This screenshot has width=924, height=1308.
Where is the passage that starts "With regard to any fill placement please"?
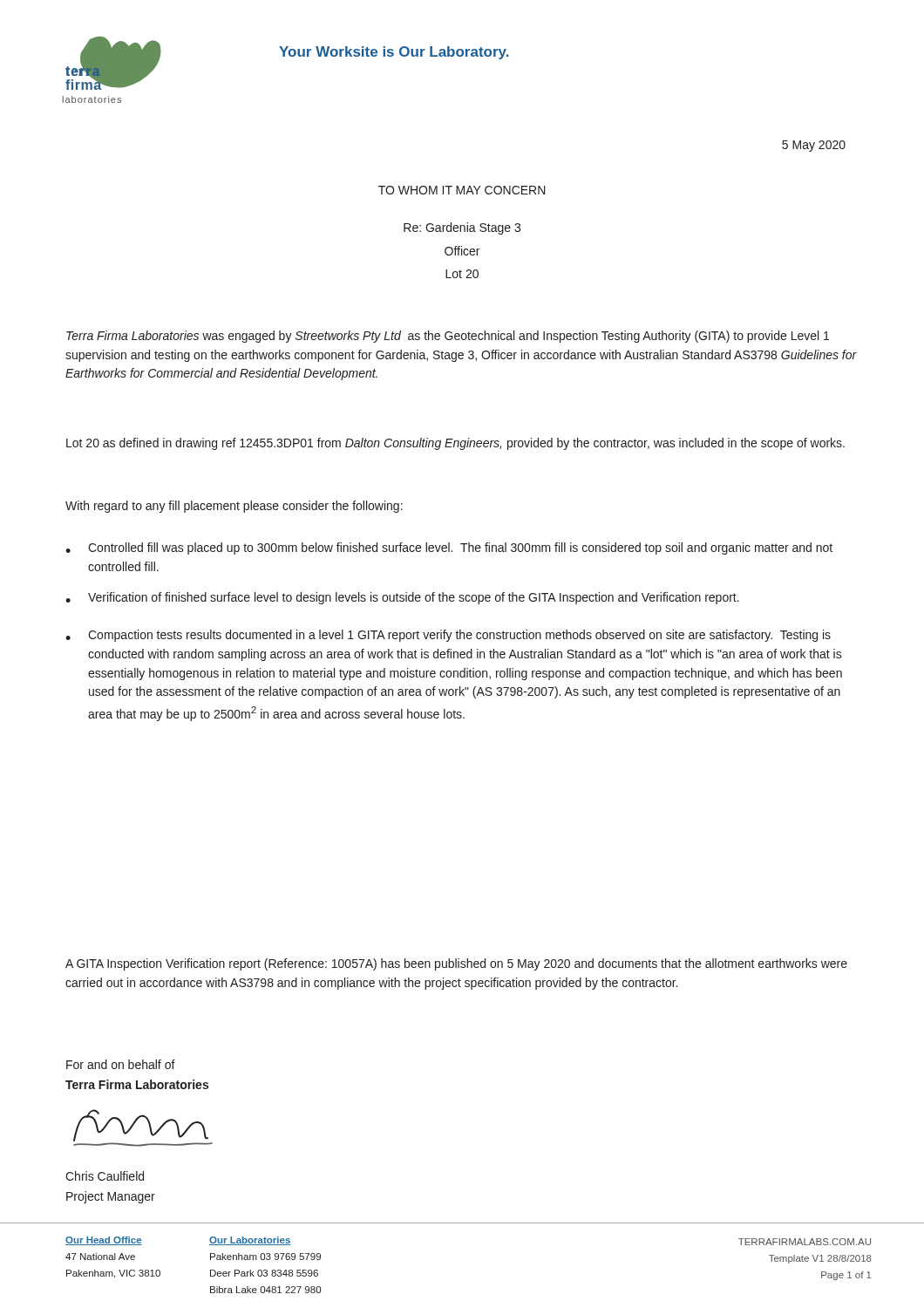234,506
